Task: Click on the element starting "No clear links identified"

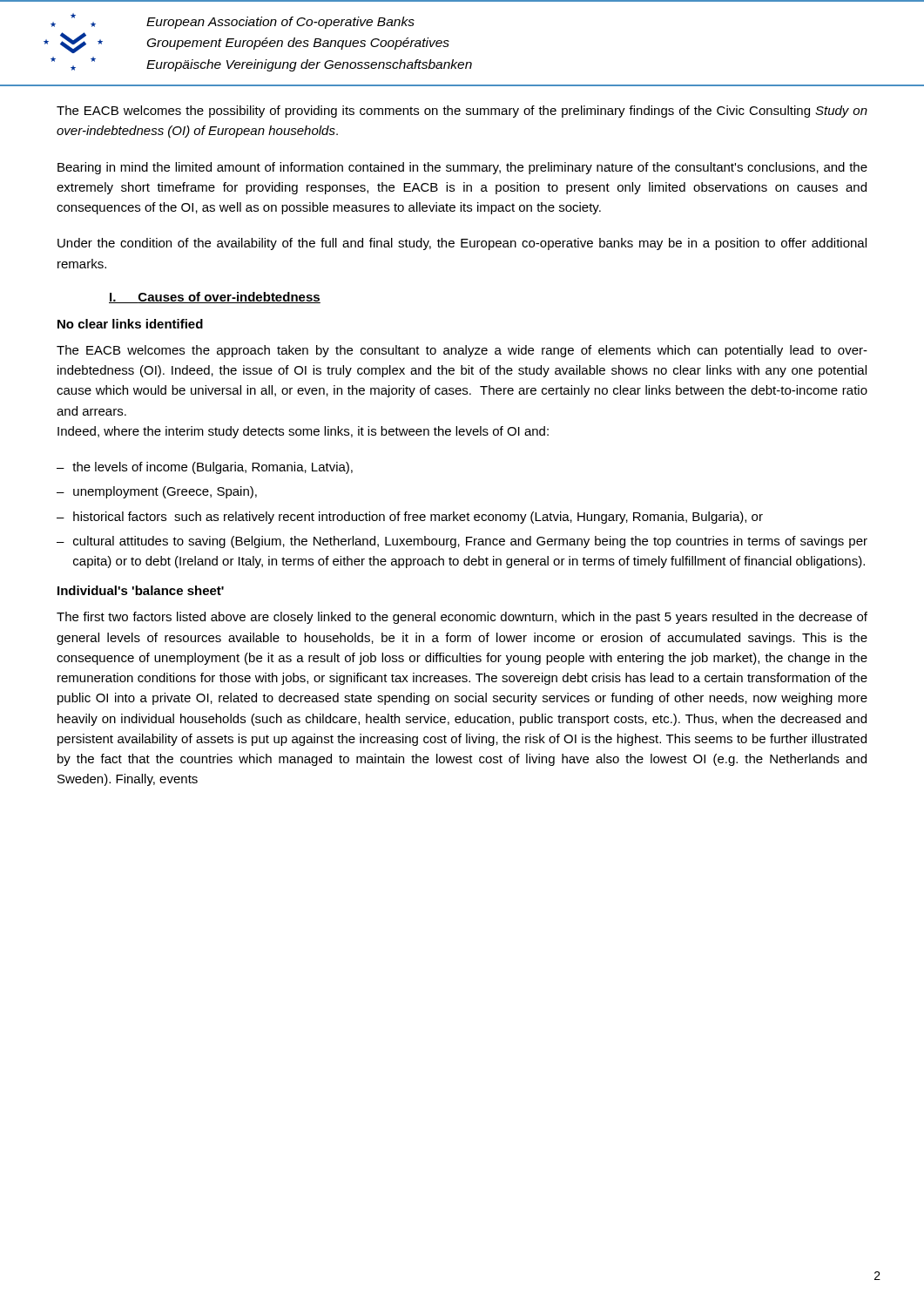Action: (x=130, y=323)
